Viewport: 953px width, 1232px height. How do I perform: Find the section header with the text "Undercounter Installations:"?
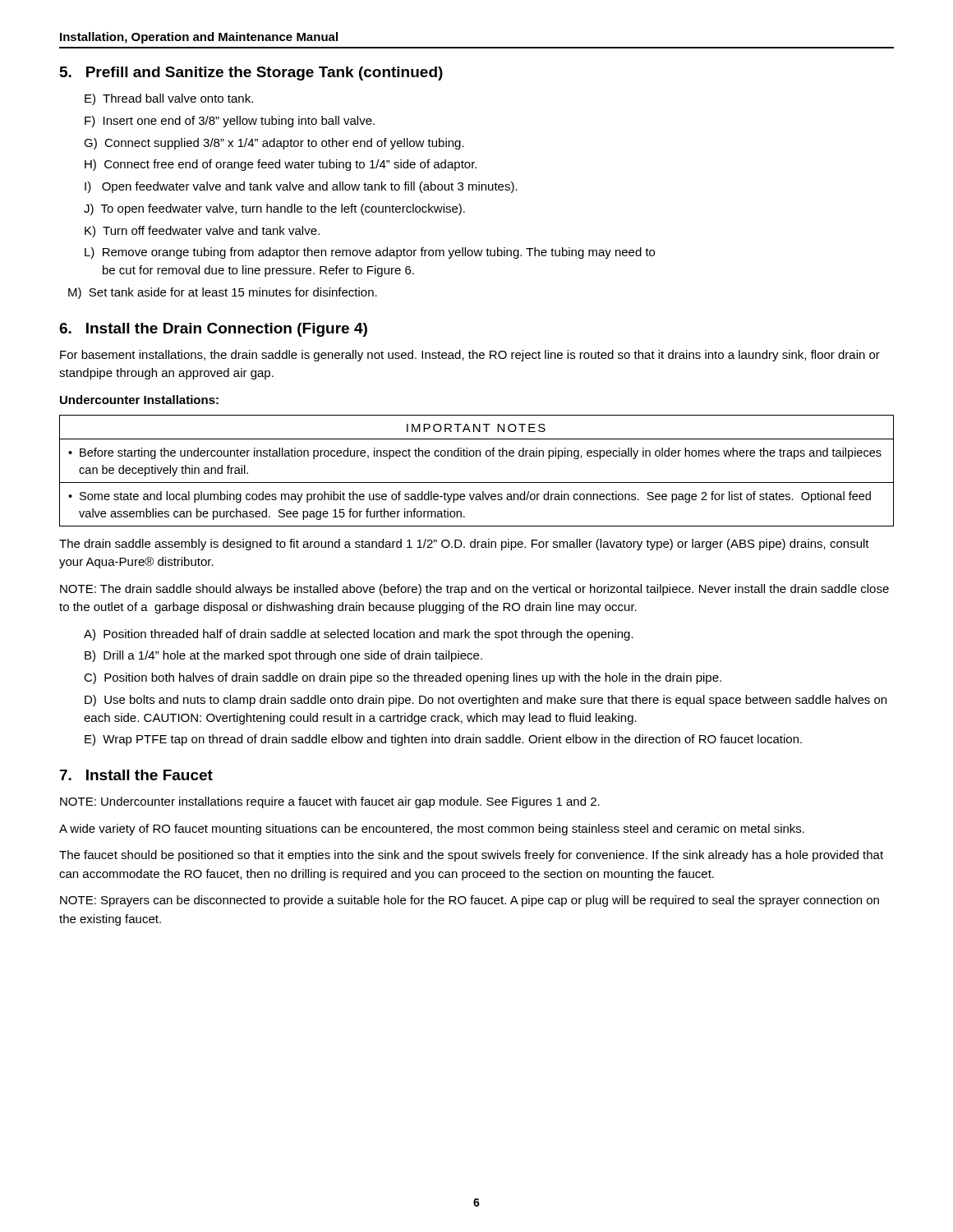(x=139, y=399)
